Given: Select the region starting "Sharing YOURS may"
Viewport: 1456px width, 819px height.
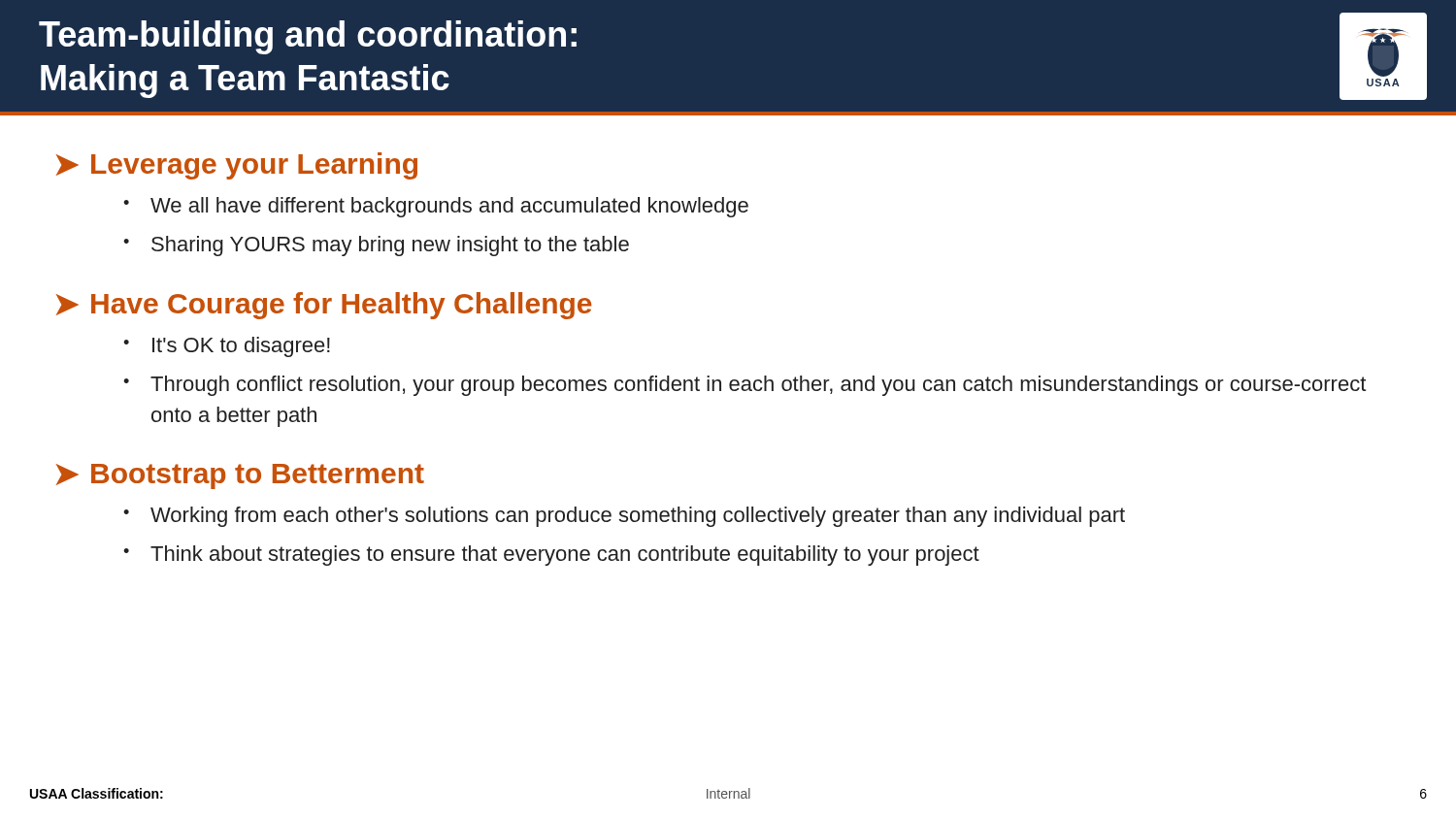Looking at the screenshot, I should point(390,244).
